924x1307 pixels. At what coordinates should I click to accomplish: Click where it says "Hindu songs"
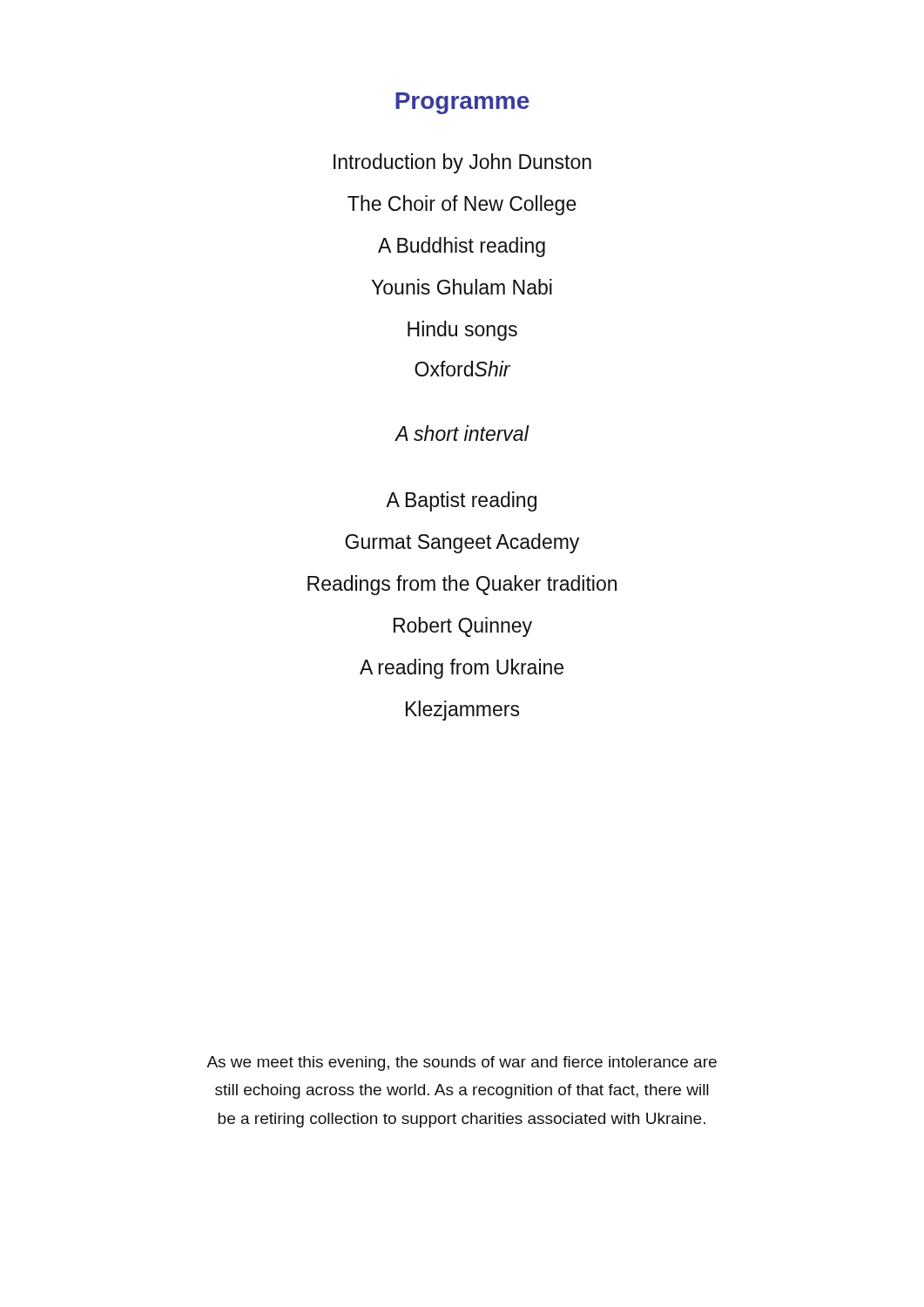462,329
